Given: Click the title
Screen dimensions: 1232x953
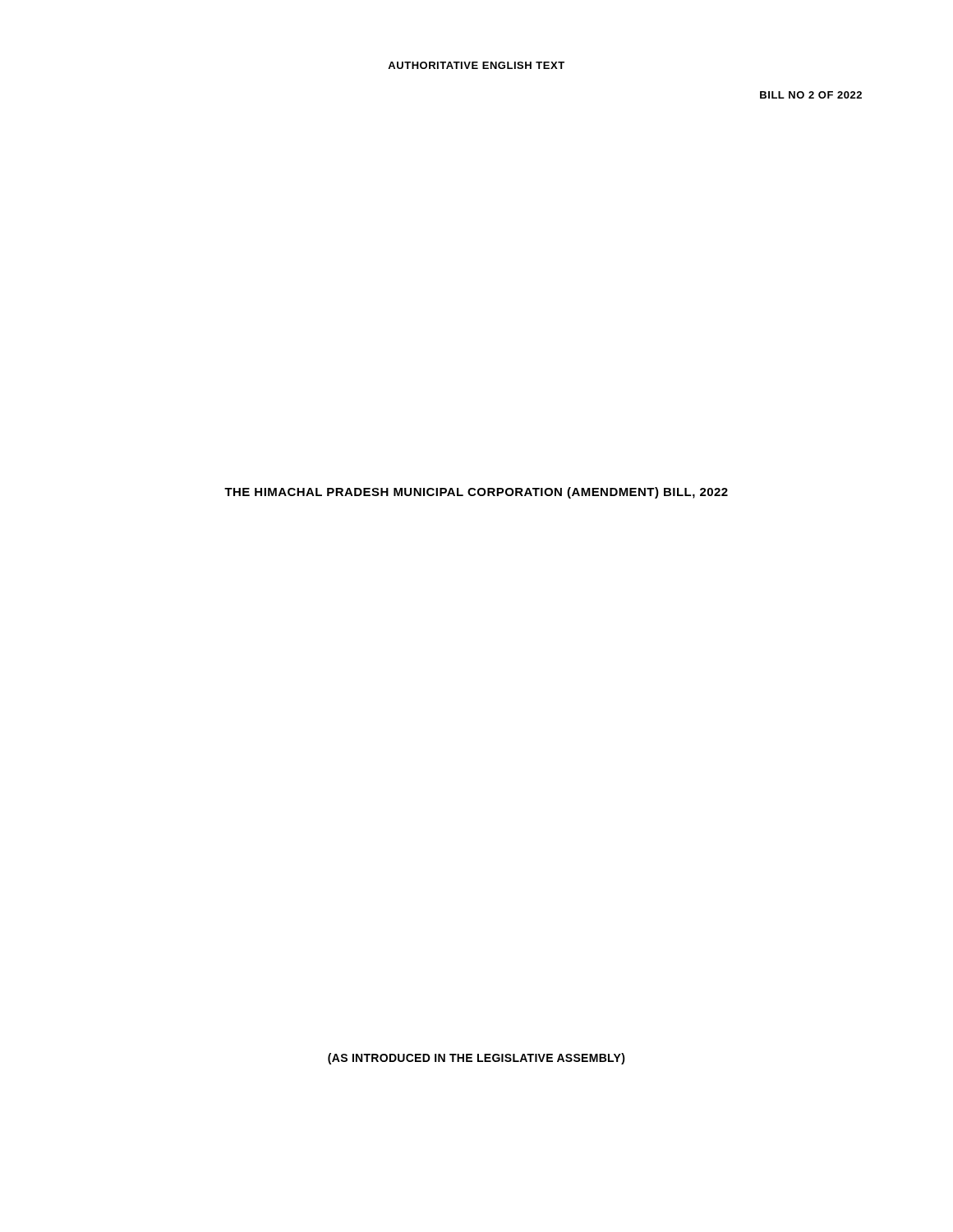Looking at the screenshot, I should 476,492.
